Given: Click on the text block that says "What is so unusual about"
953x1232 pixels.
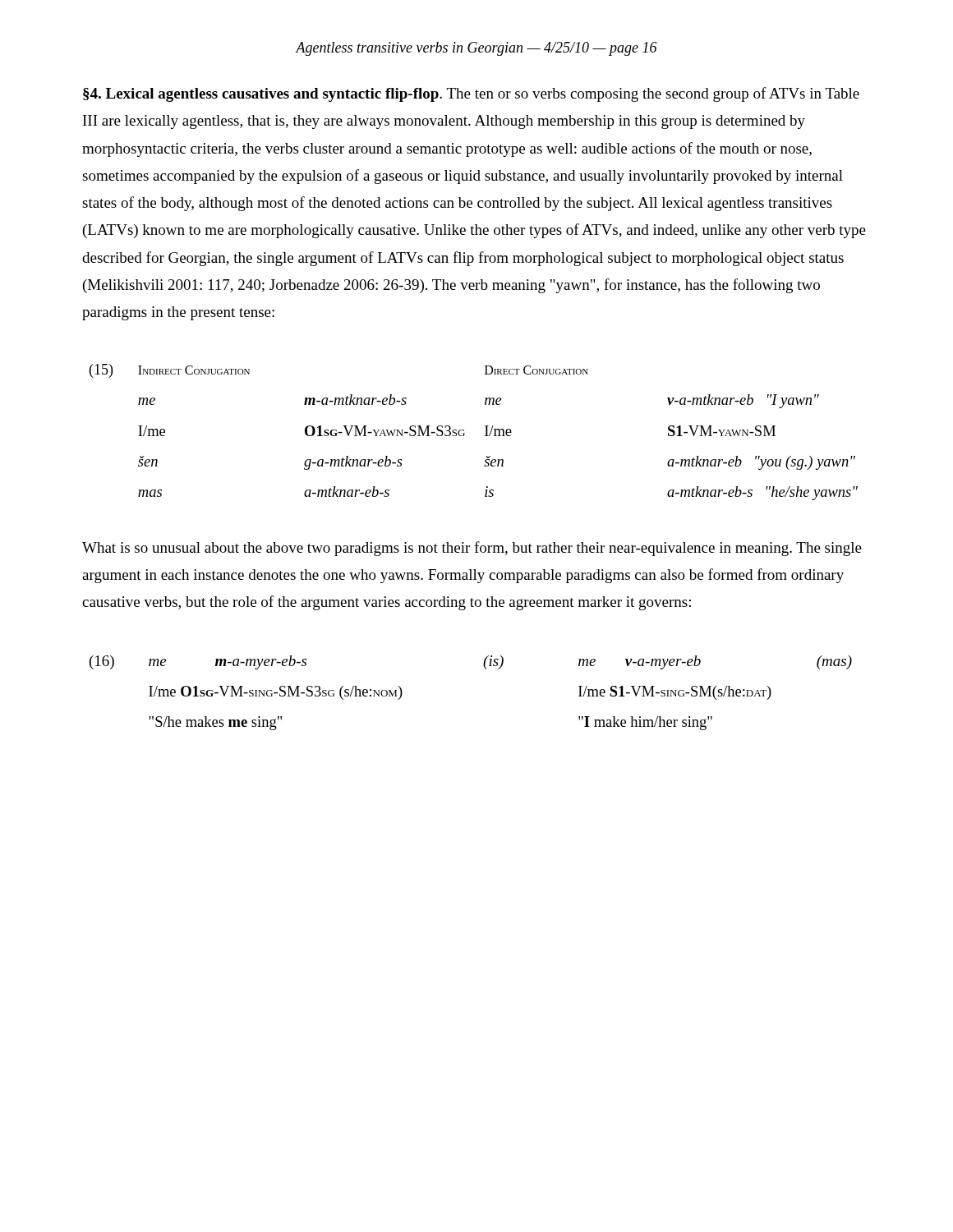Looking at the screenshot, I should click(x=472, y=575).
